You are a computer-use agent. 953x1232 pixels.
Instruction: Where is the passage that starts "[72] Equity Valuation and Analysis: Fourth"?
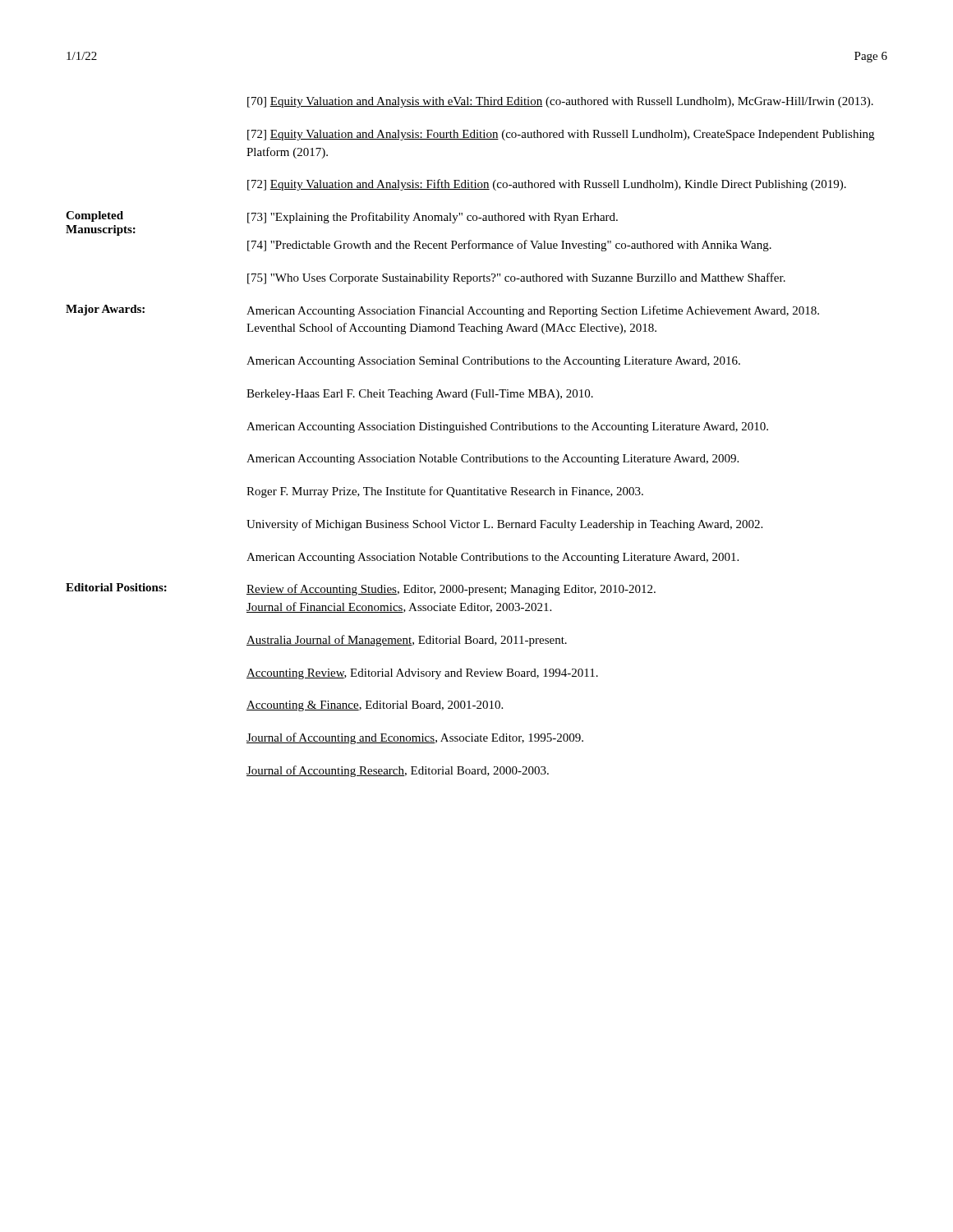coord(561,143)
